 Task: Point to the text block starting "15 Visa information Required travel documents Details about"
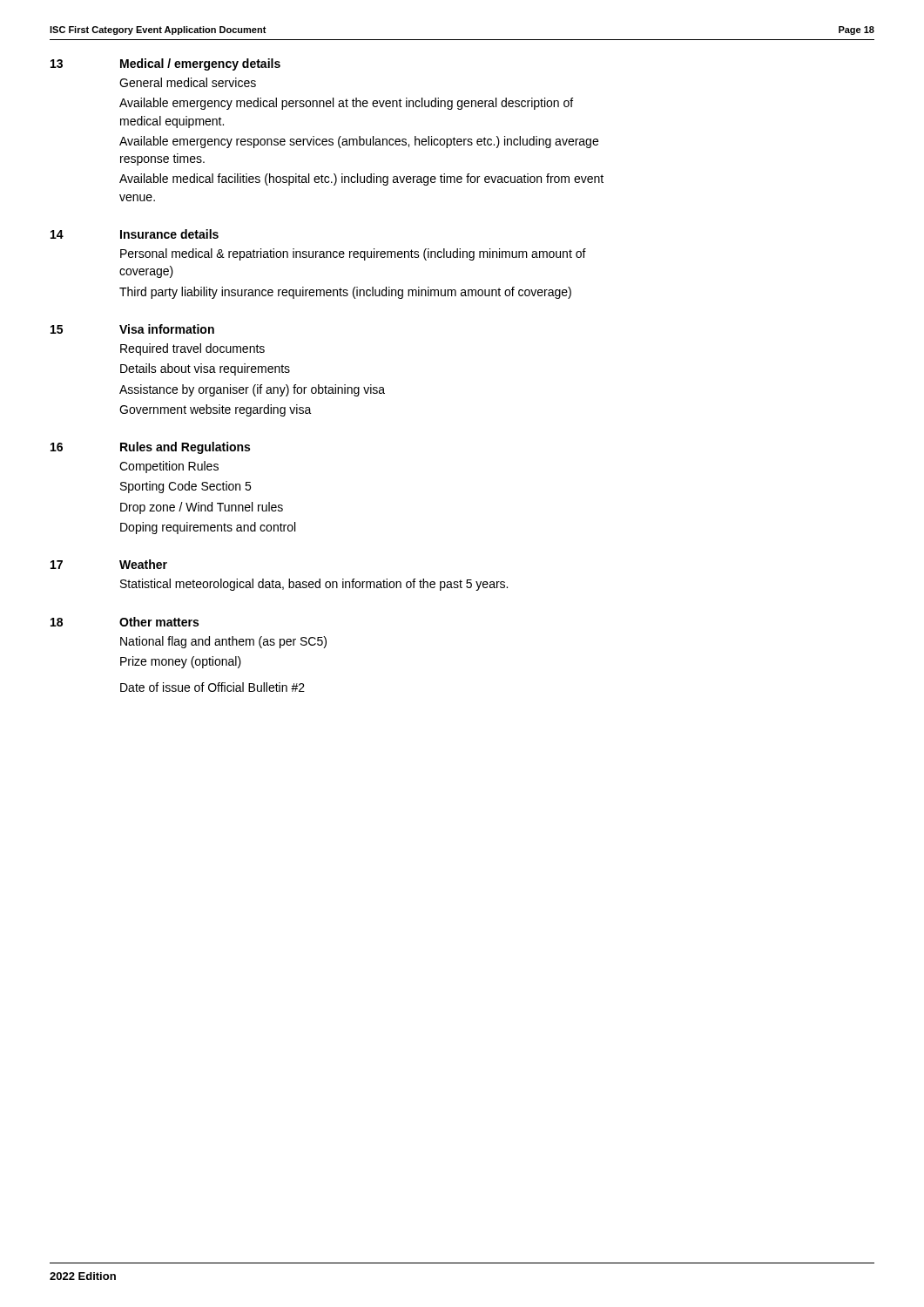pos(132,329)
